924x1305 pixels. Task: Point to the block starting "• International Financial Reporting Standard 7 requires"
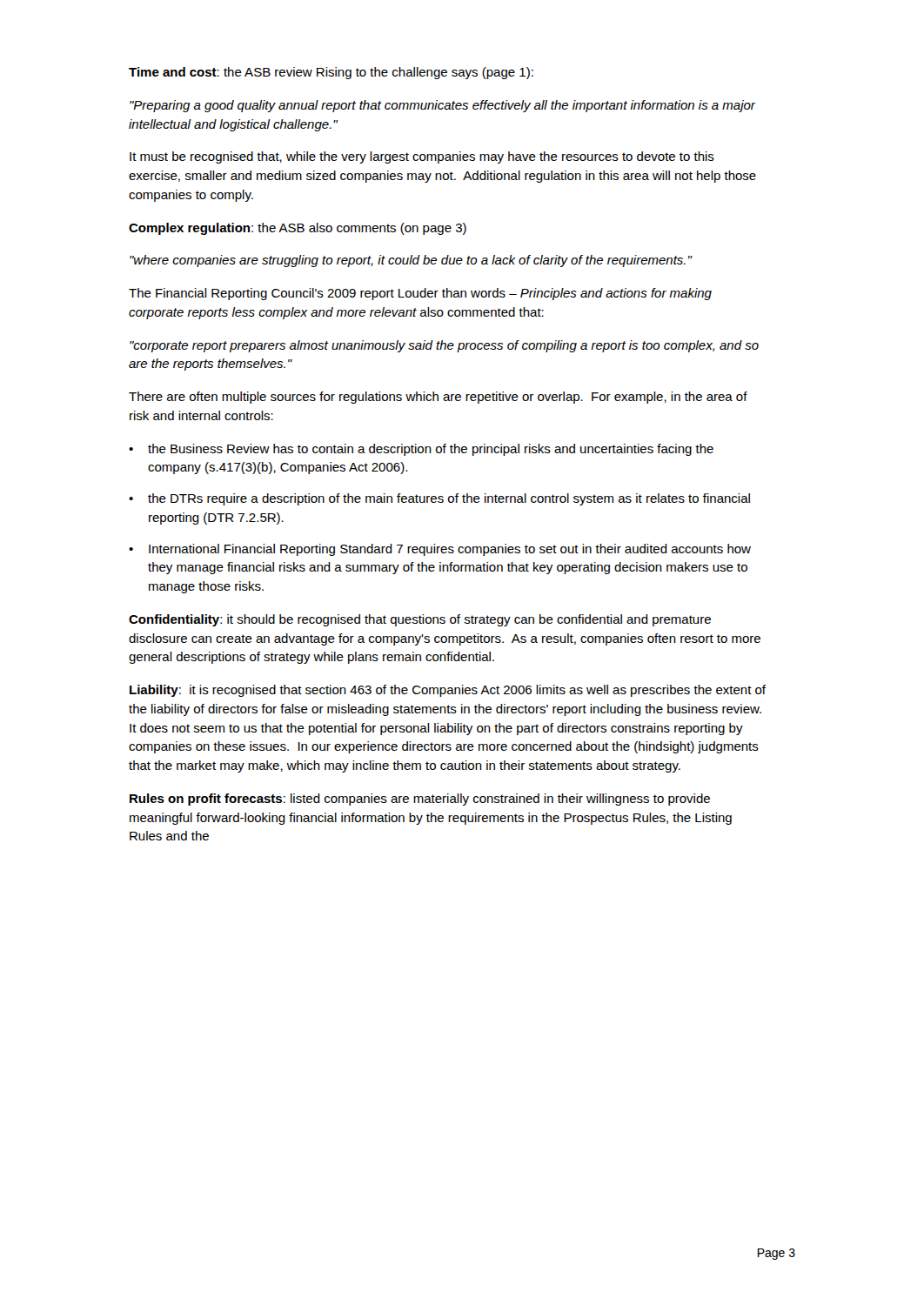(x=448, y=567)
